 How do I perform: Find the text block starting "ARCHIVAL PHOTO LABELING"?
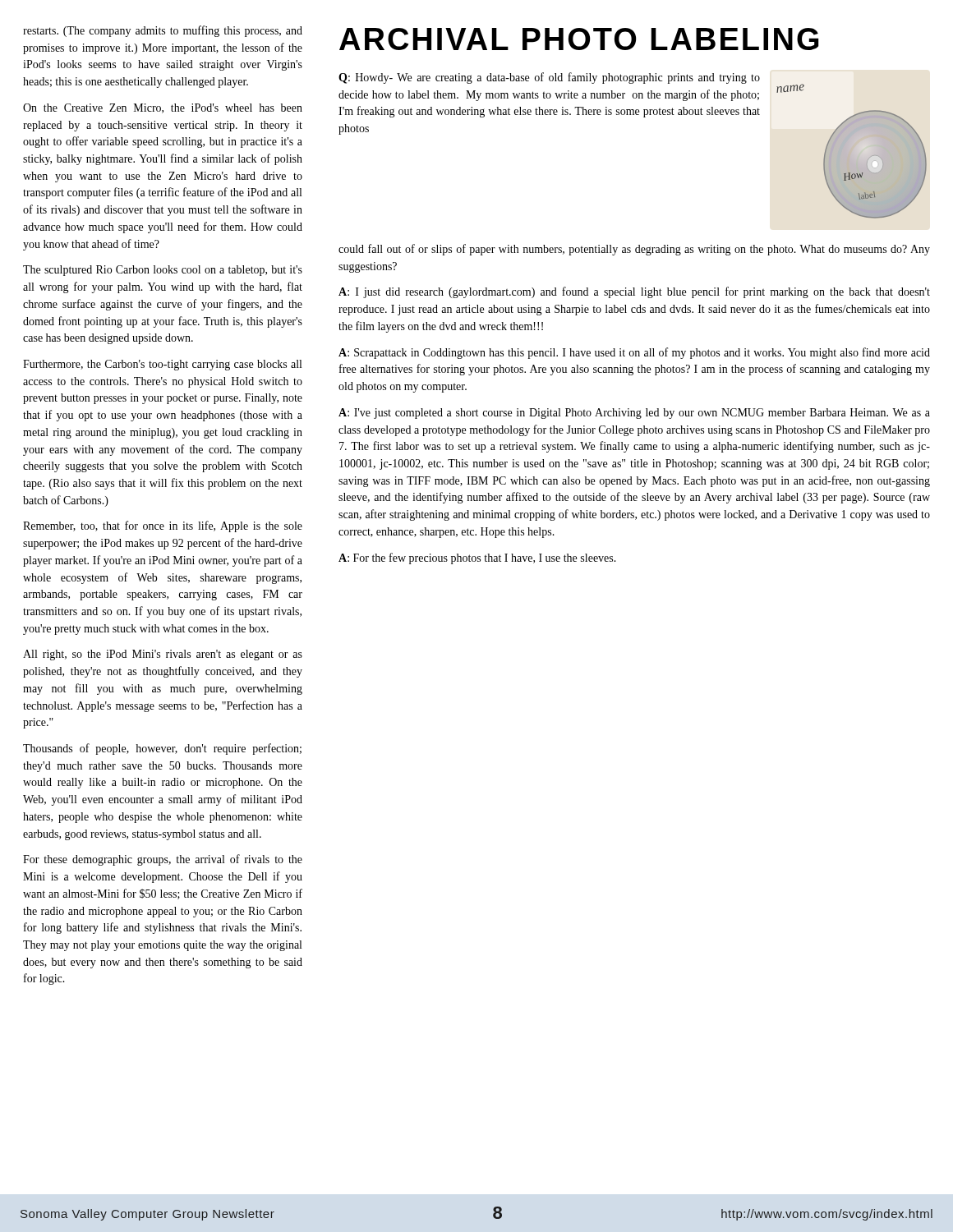click(580, 40)
